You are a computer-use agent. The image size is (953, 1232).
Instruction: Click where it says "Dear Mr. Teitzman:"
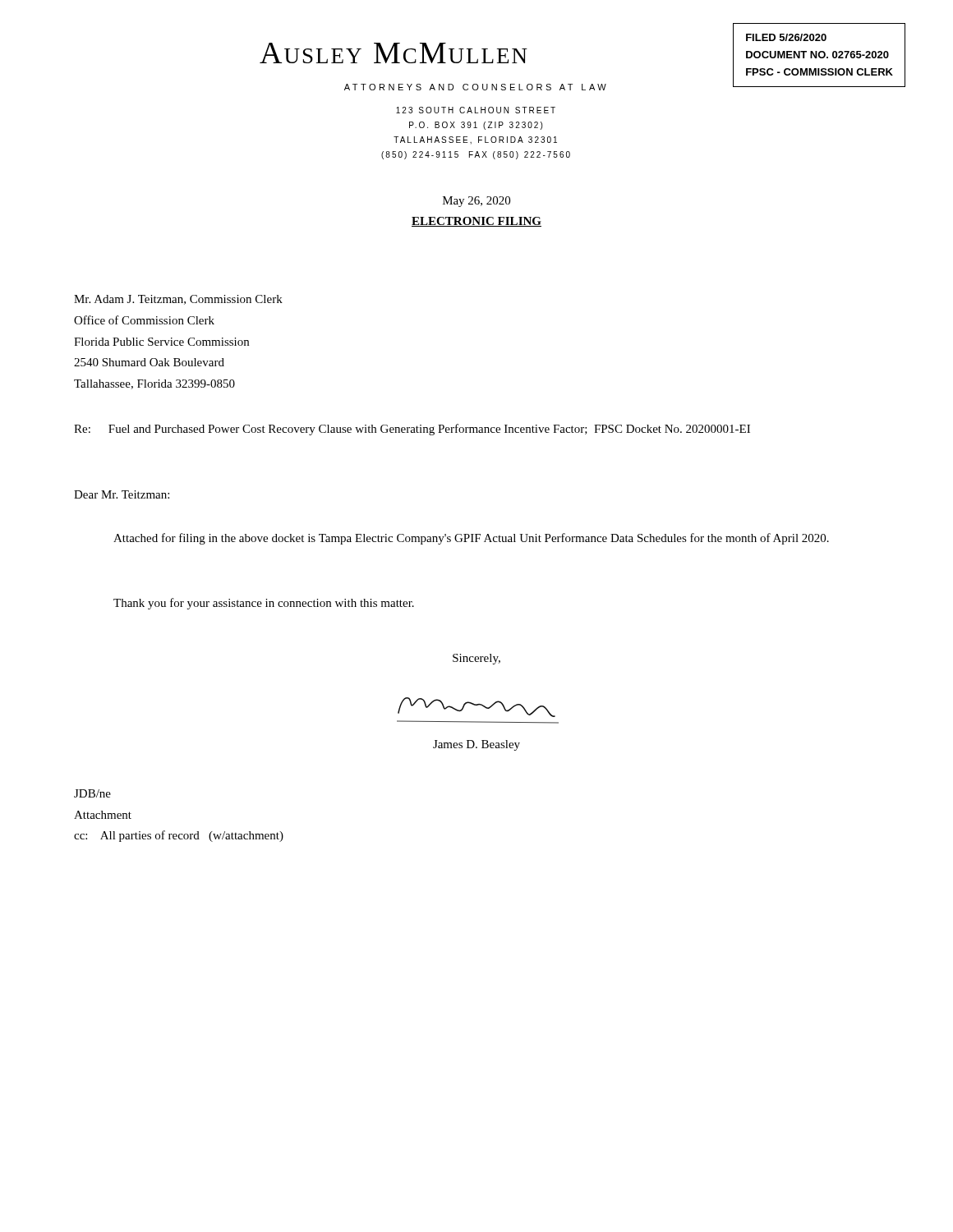tap(122, 494)
